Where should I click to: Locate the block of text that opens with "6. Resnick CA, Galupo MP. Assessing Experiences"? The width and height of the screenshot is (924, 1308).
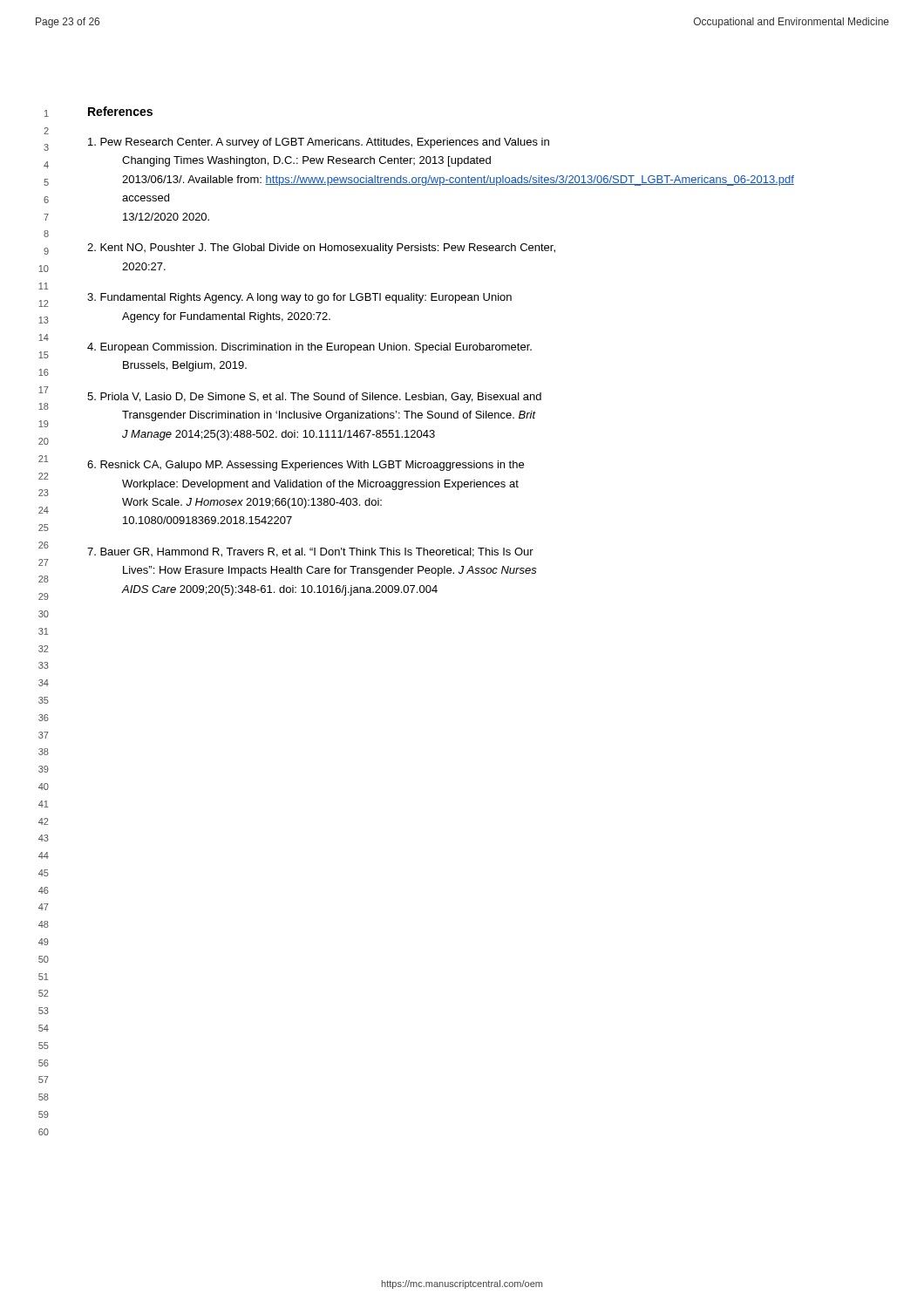[462, 493]
